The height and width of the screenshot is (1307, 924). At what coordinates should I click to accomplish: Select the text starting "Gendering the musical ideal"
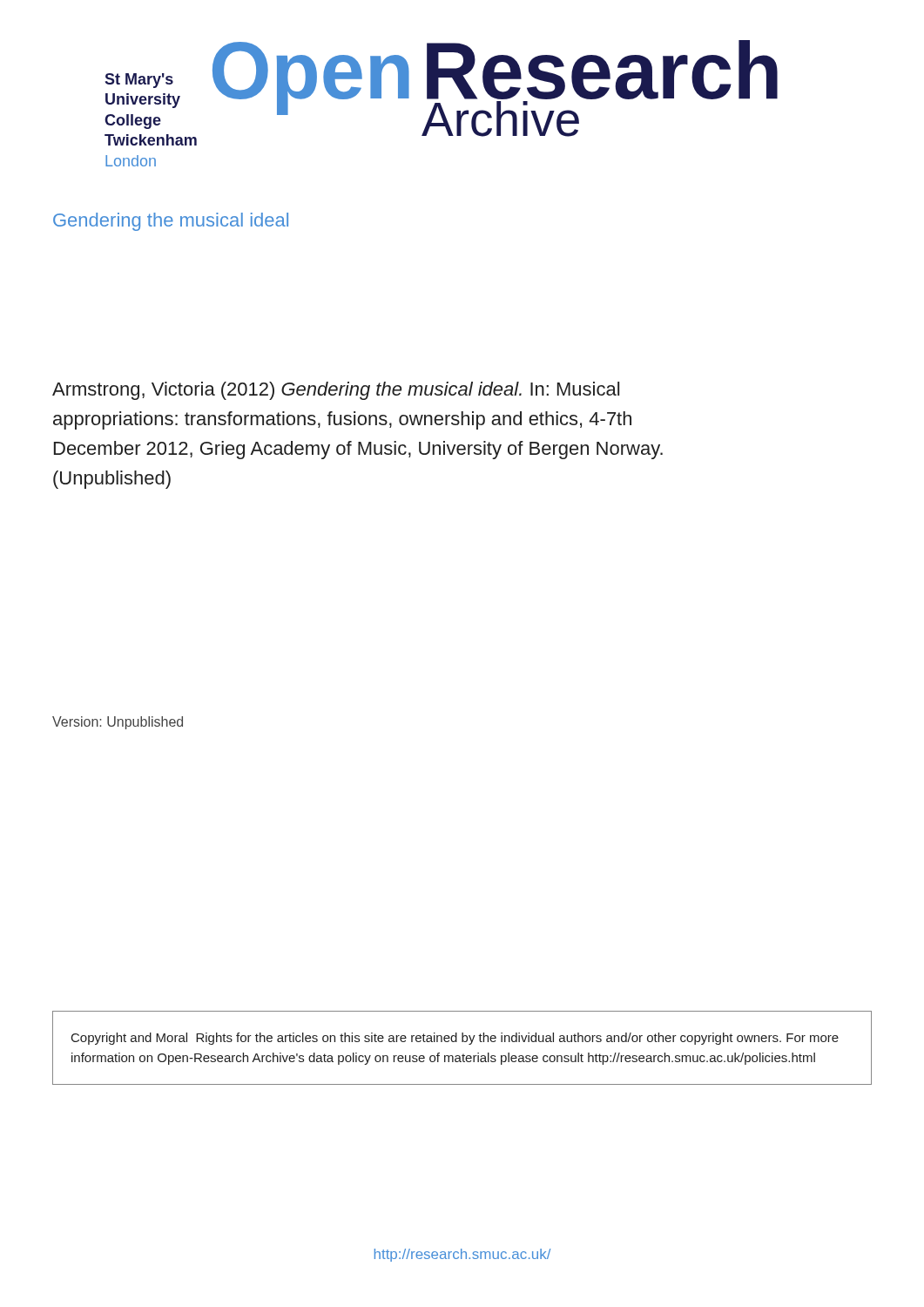click(x=171, y=220)
